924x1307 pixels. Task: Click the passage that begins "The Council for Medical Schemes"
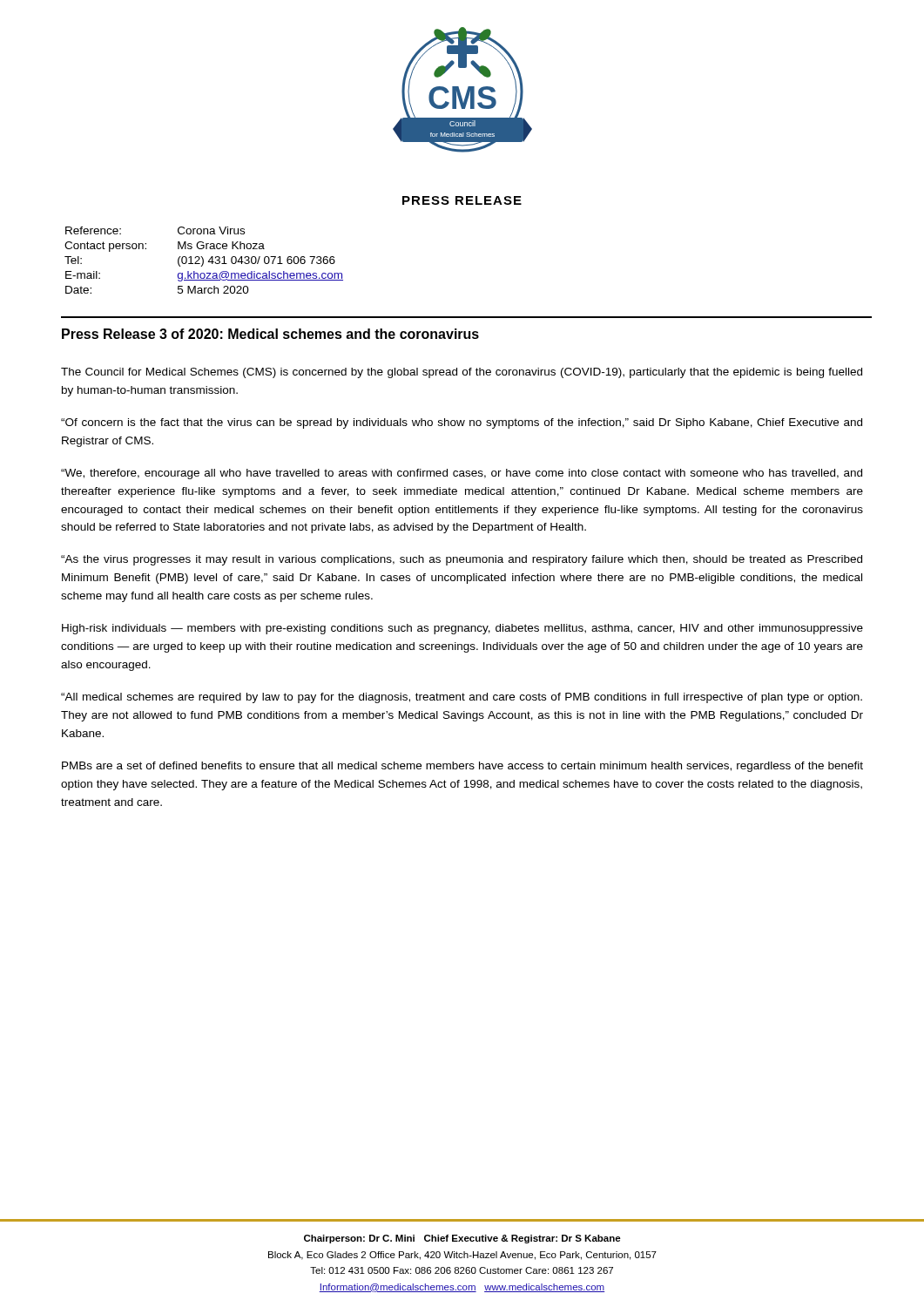pyautogui.click(x=462, y=381)
